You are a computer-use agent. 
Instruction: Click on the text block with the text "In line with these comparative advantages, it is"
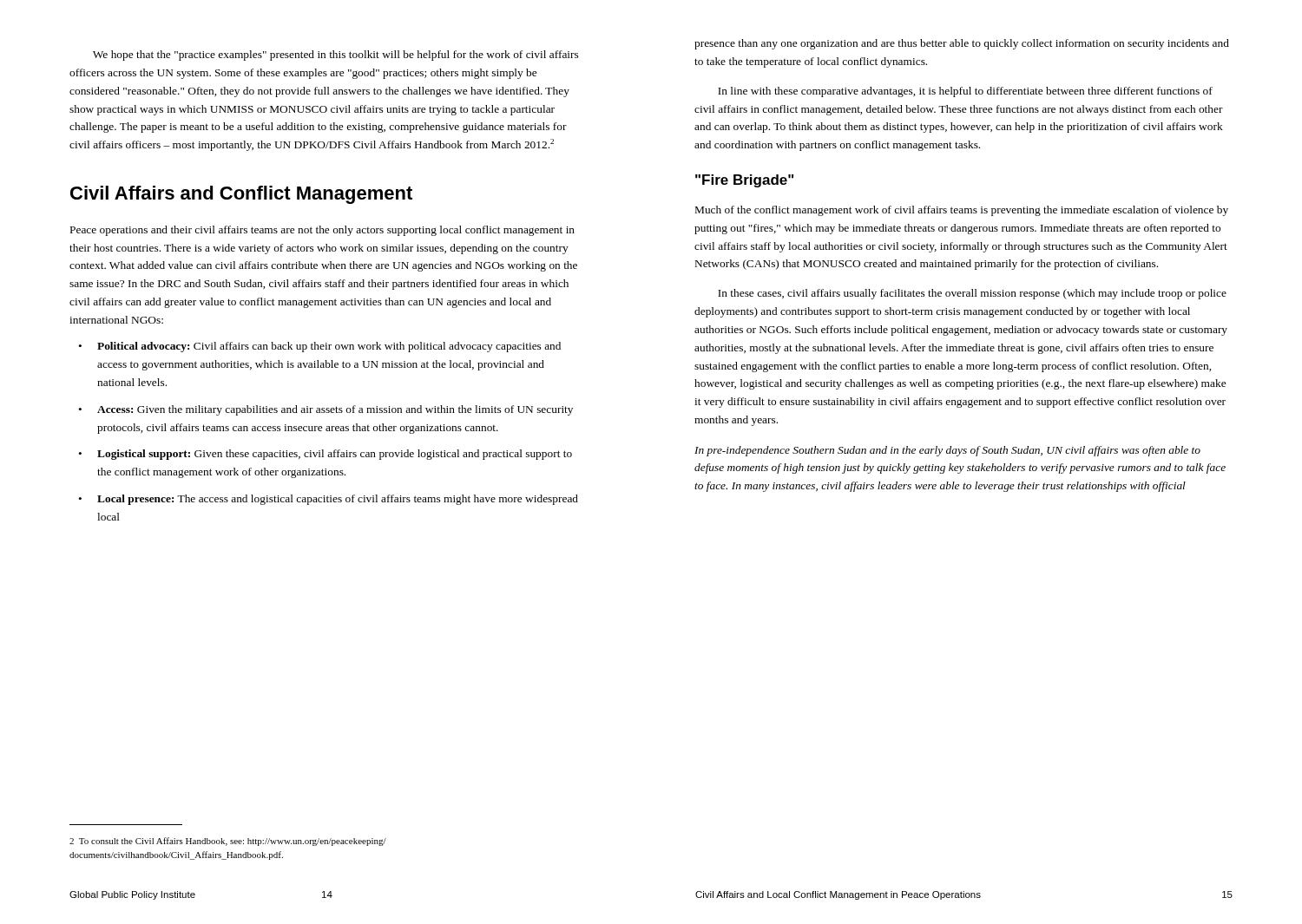(x=963, y=118)
